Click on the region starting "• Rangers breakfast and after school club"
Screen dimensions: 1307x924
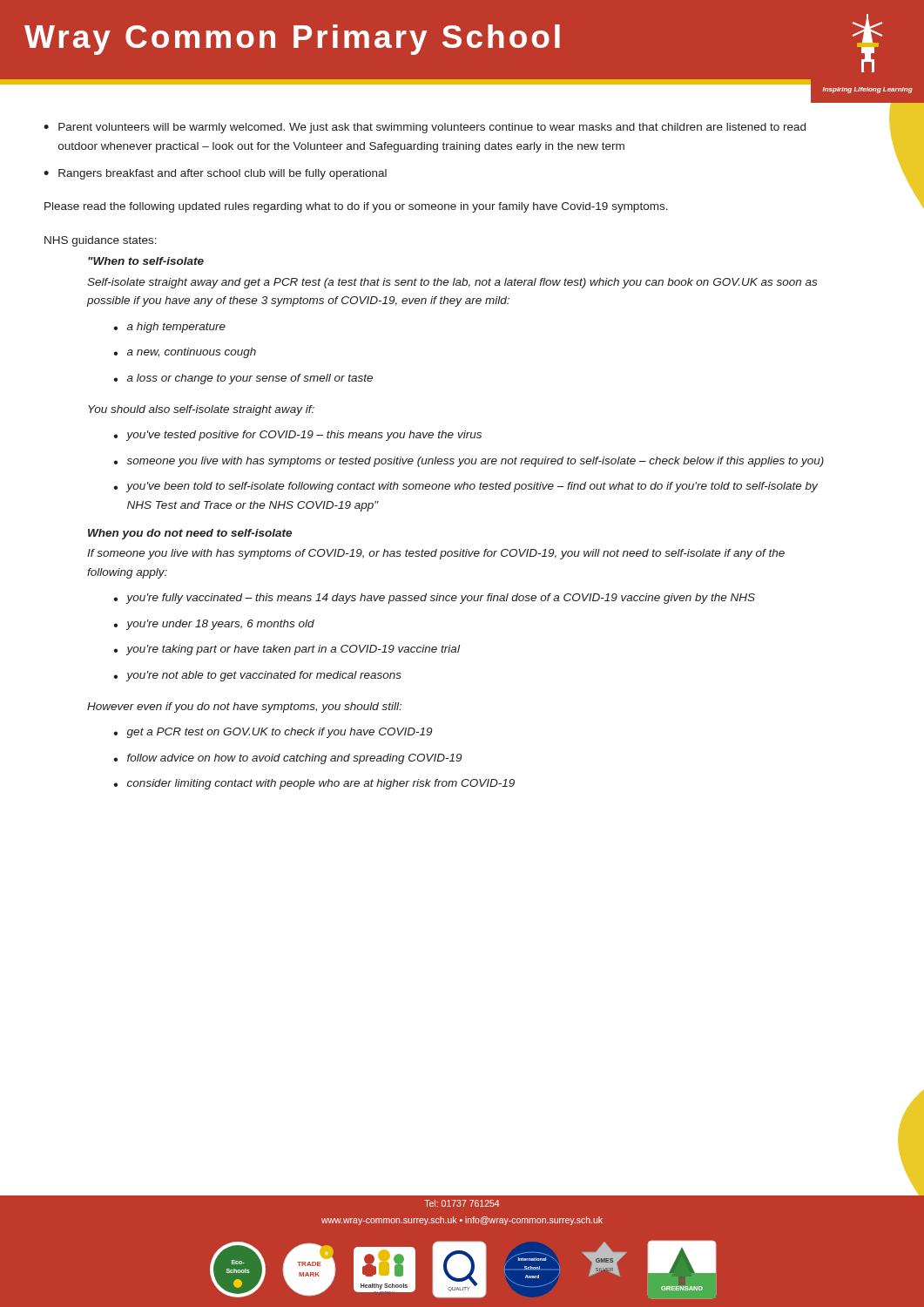(x=215, y=173)
